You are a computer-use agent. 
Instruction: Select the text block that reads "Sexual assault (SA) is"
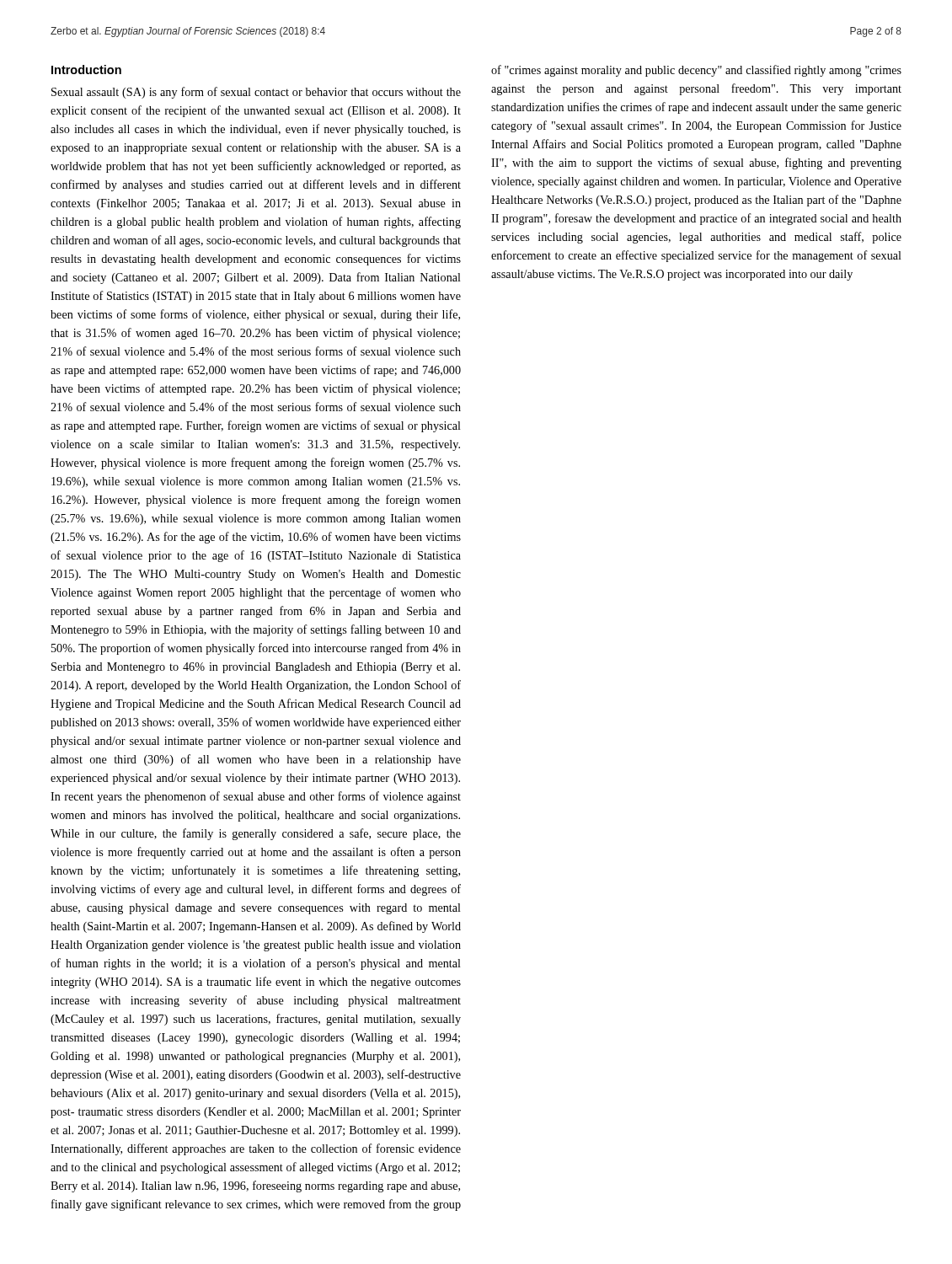[90, 72]
